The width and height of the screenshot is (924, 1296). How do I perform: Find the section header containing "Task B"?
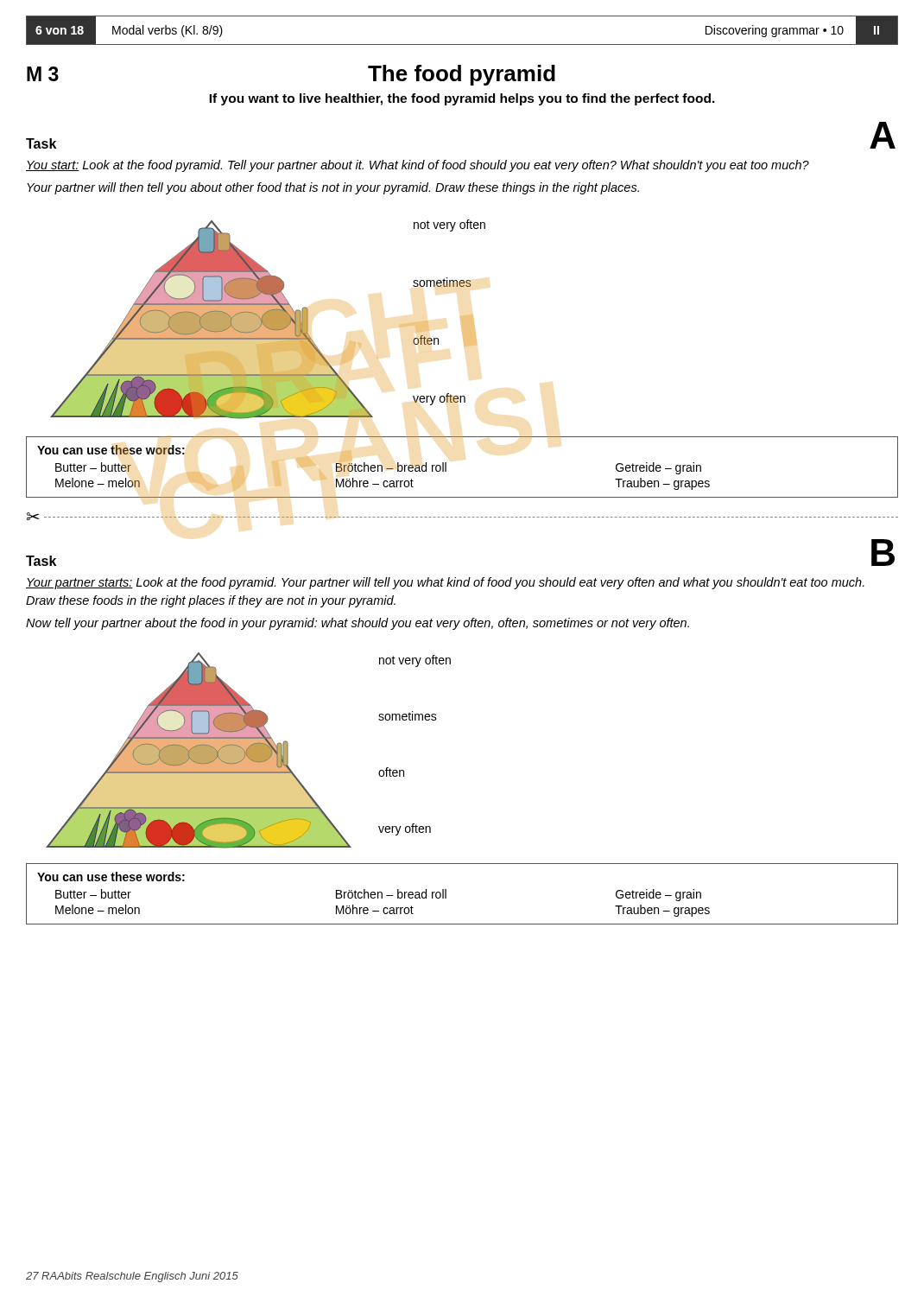34,556
